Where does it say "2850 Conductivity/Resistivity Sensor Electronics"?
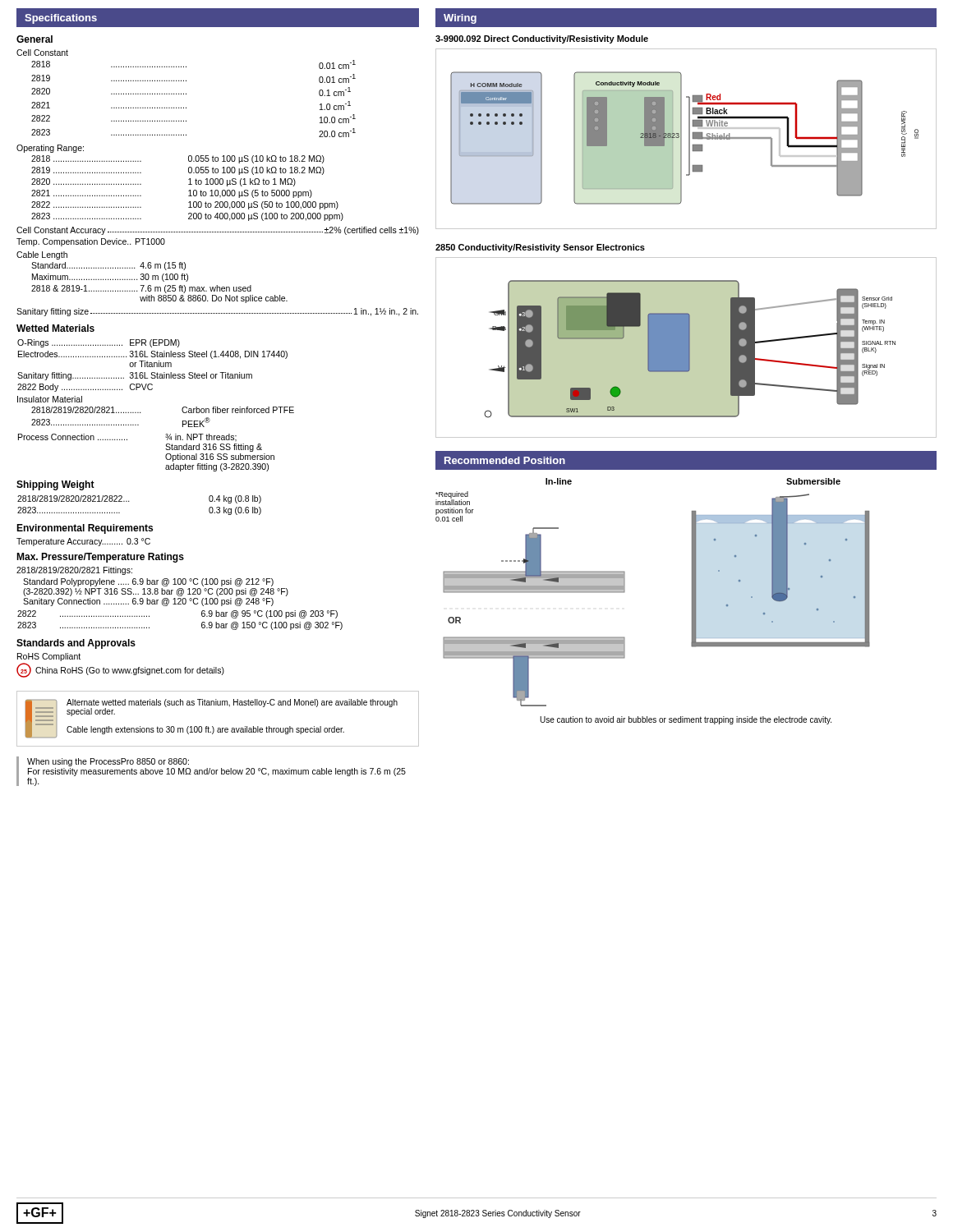The width and height of the screenshot is (953, 1232). pyautogui.click(x=540, y=247)
